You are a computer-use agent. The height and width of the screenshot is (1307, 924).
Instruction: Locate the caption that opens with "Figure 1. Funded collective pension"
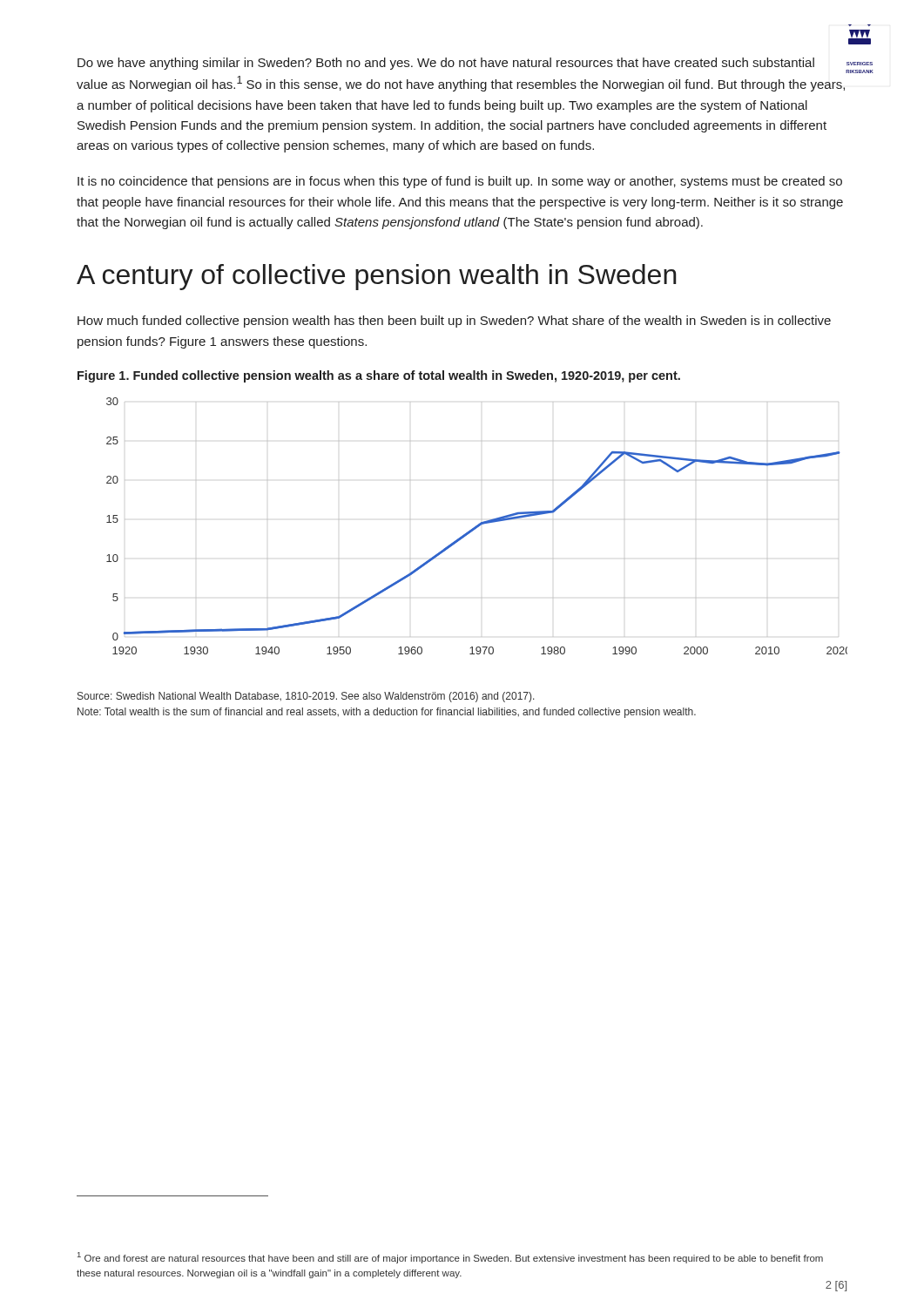point(379,375)
